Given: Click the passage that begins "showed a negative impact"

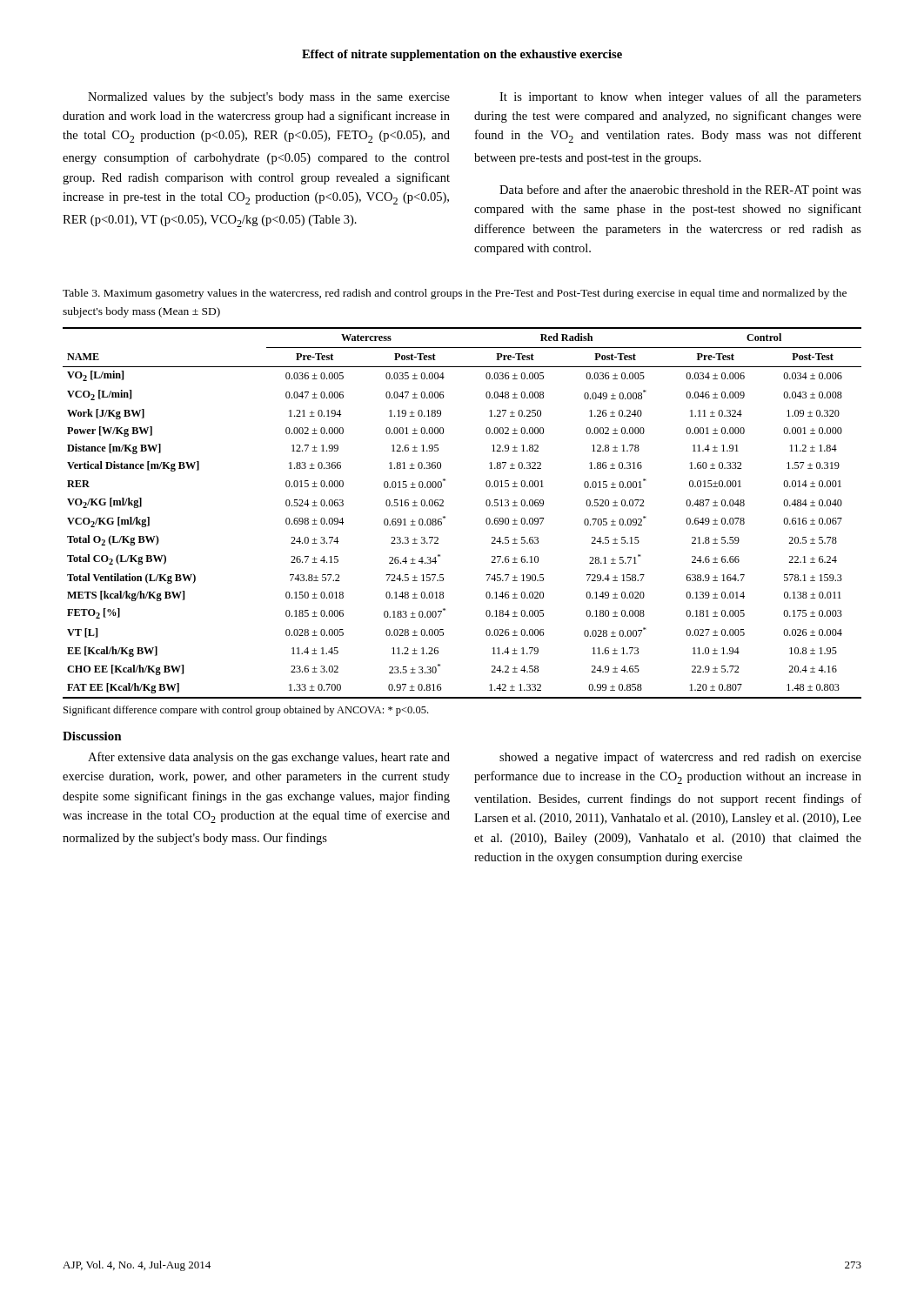Looking at the screenshot, I should click(668, 807).
